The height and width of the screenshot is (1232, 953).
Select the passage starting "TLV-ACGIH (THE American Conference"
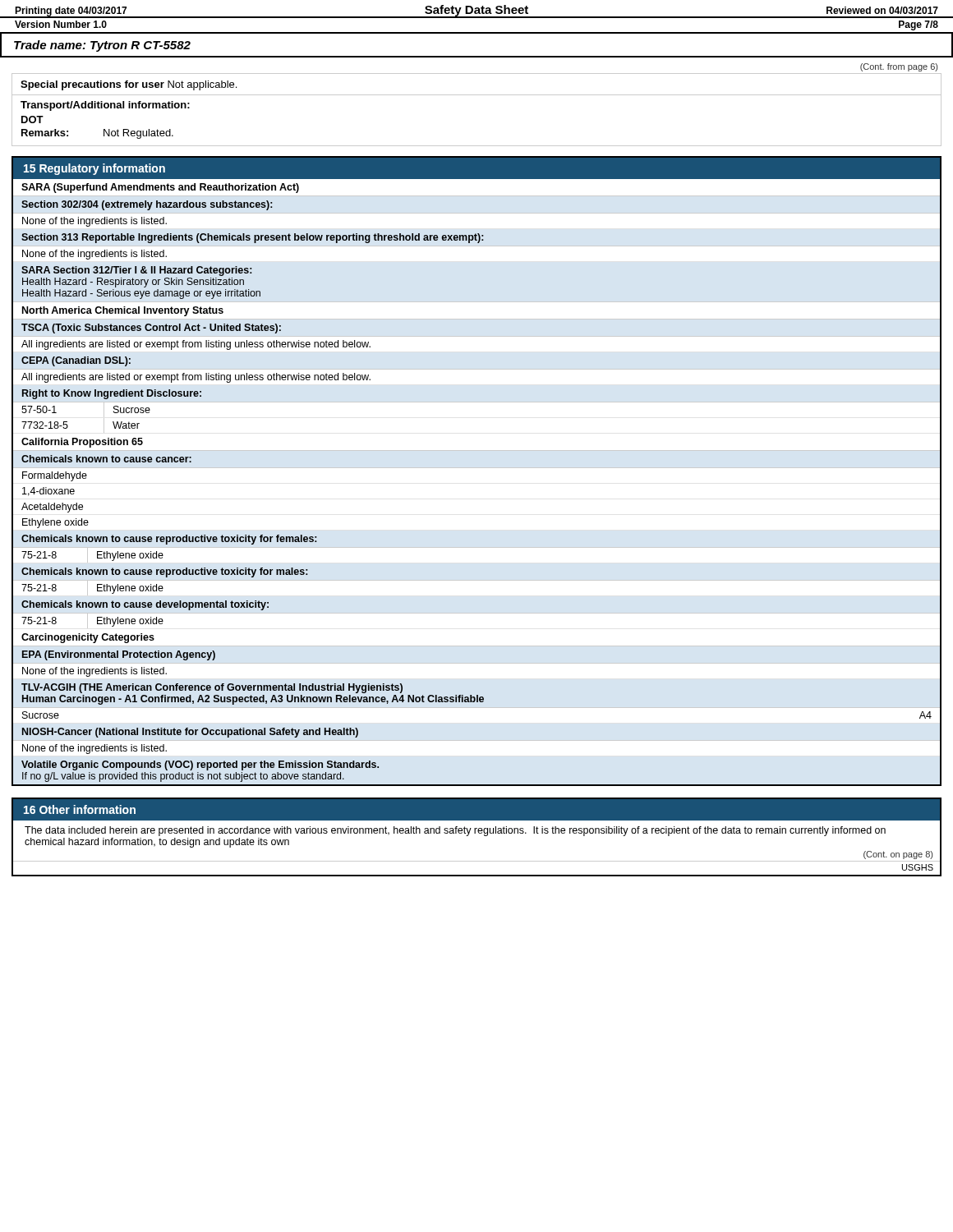253,693
